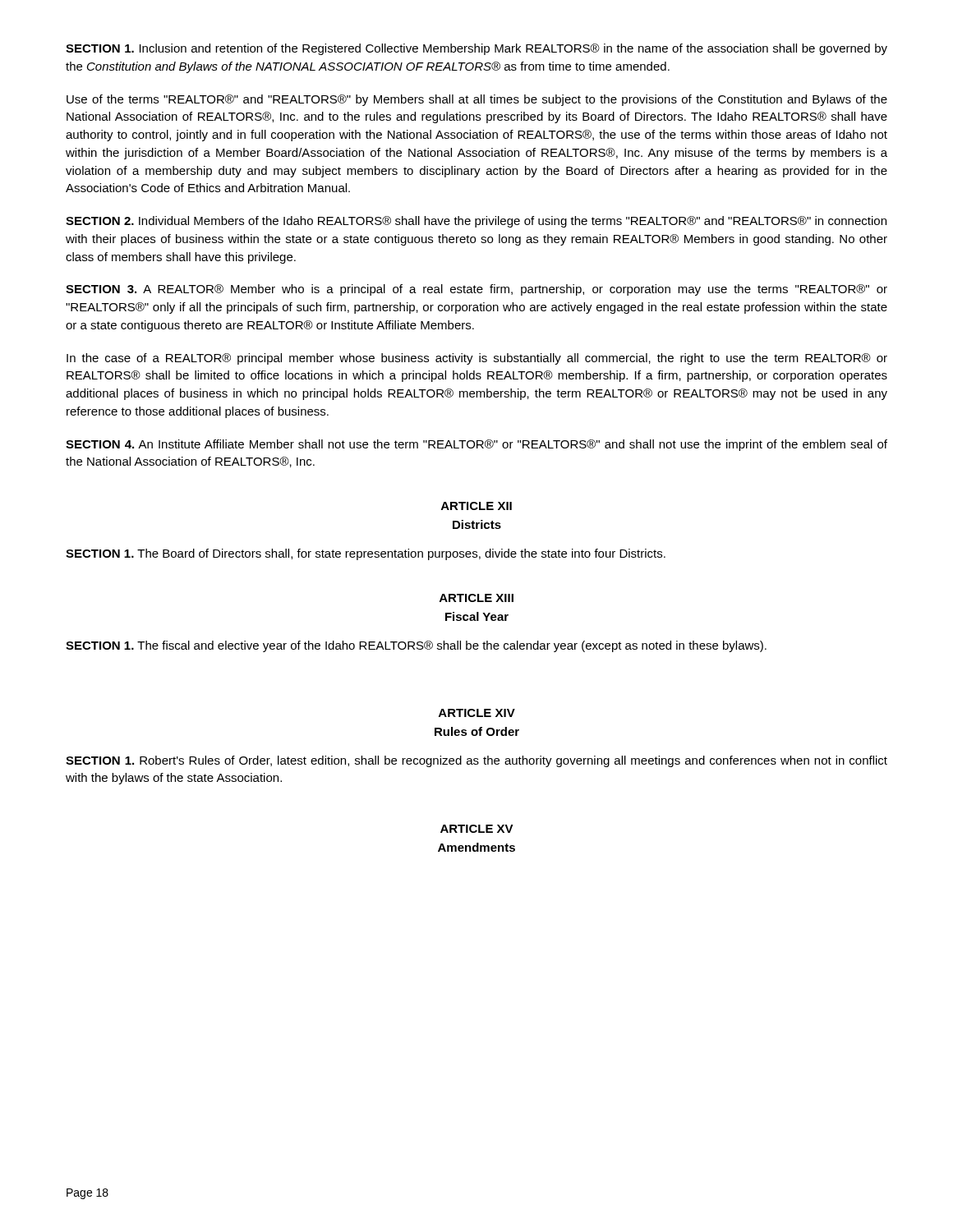Point to the block beginning "SECTION 1. The Board of Directors"

[x=366, y=553]
